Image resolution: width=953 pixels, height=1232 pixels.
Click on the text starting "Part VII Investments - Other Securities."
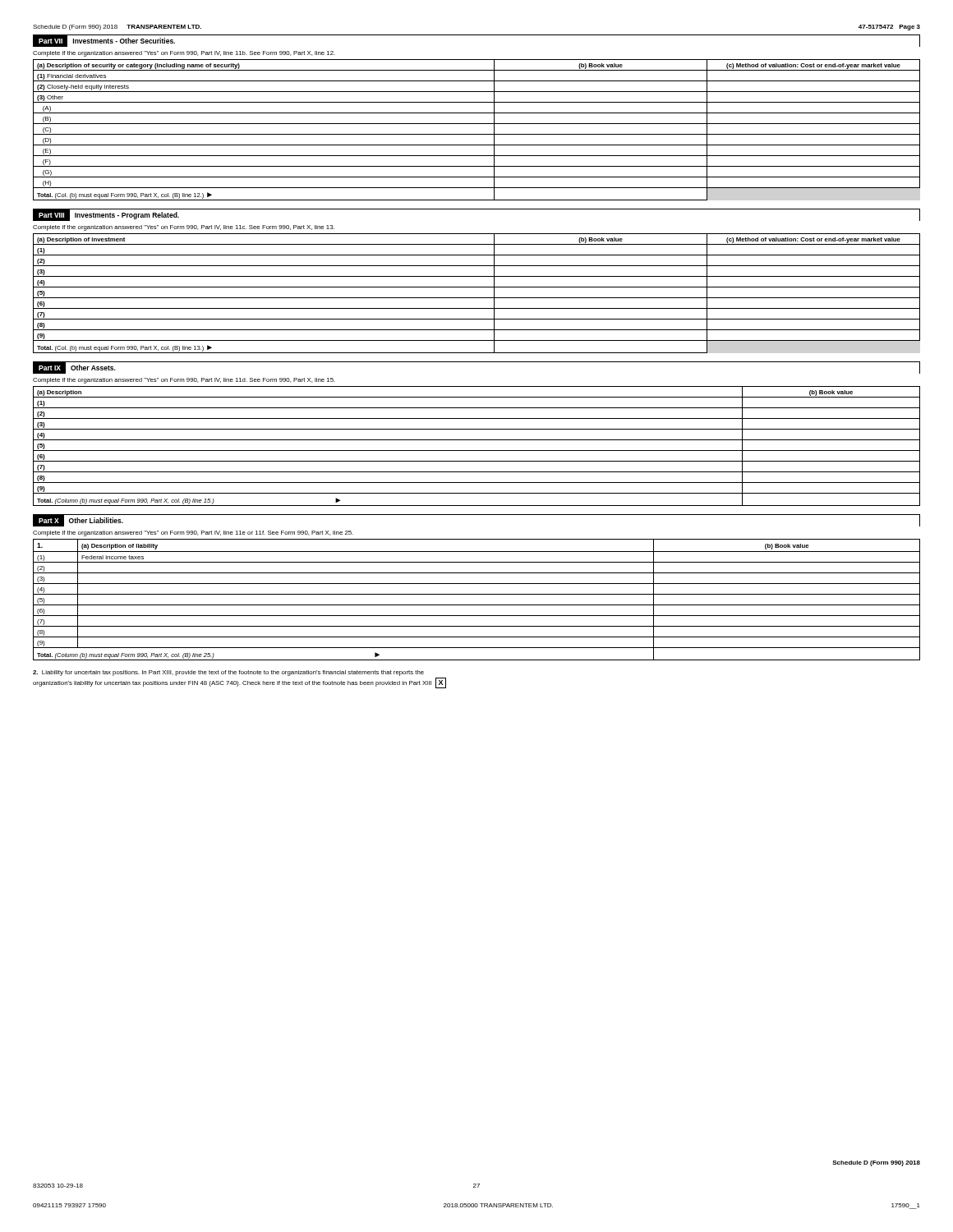(476, 41)
